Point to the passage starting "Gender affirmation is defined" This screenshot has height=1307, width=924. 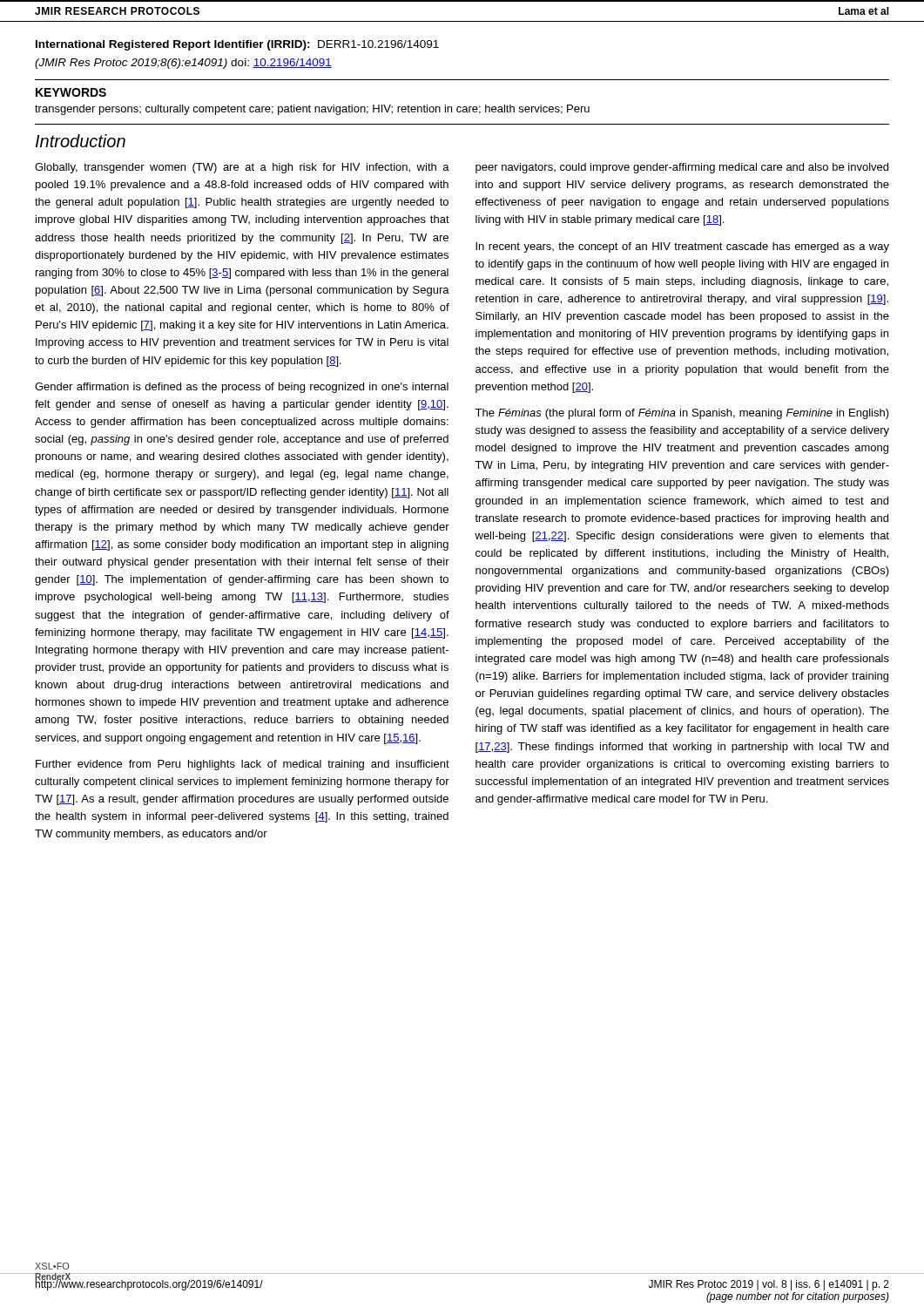(242, 562)
